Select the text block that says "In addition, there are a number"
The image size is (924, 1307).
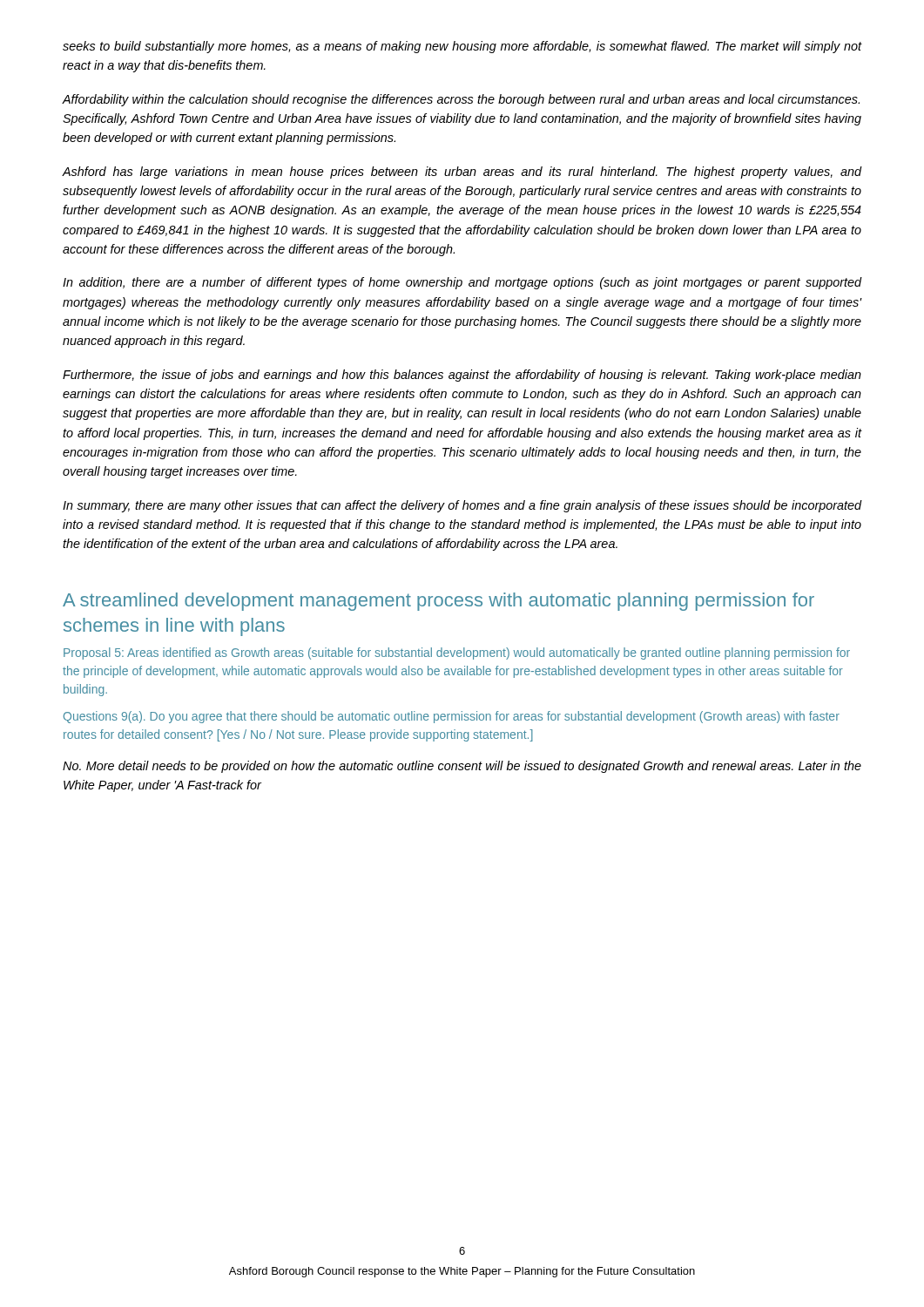[x=462, y=312]
